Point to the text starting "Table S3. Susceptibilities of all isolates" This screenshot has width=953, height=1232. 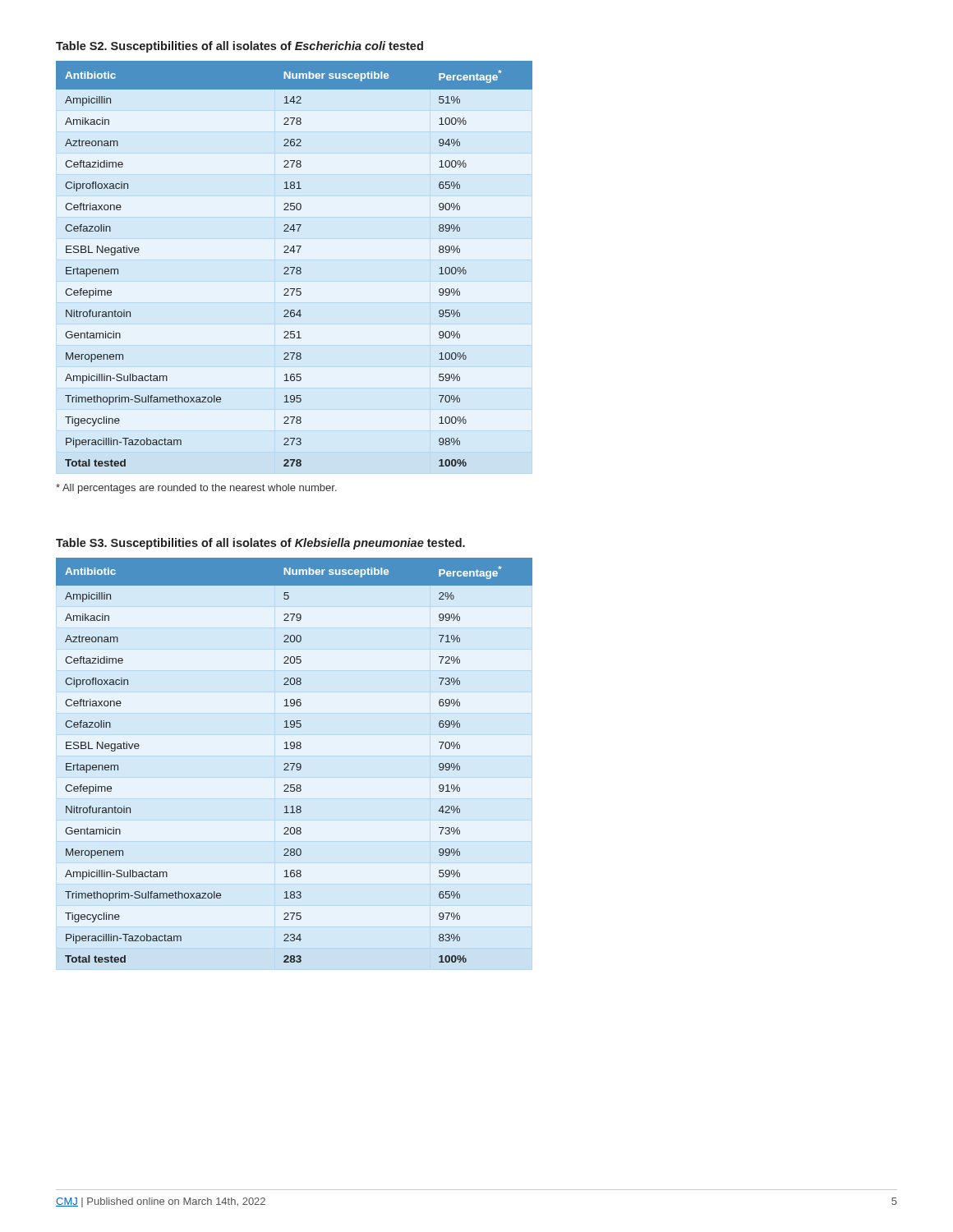point(261,543)
